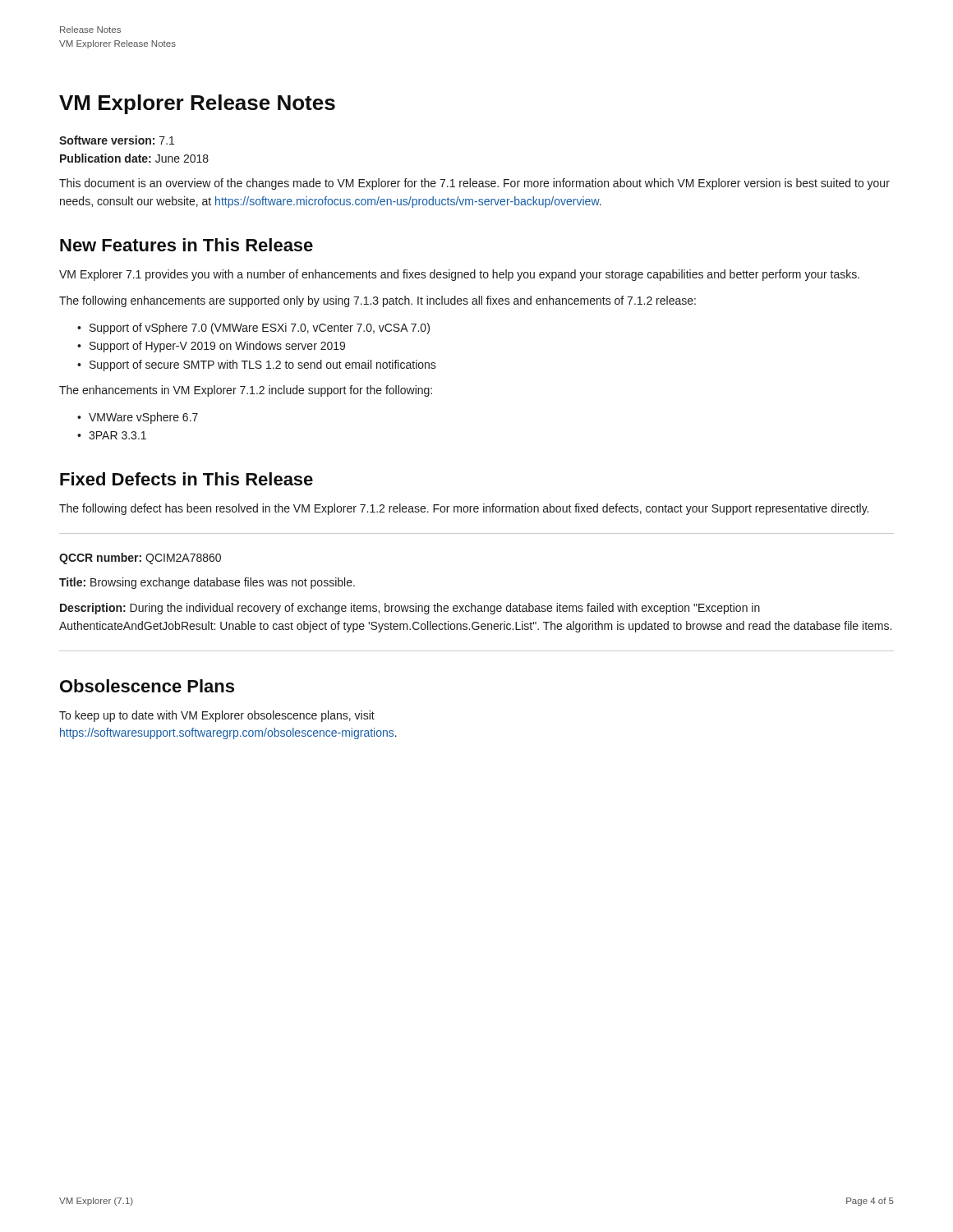Select the title that reads "VM Explorer Release"

pos(197,104)
